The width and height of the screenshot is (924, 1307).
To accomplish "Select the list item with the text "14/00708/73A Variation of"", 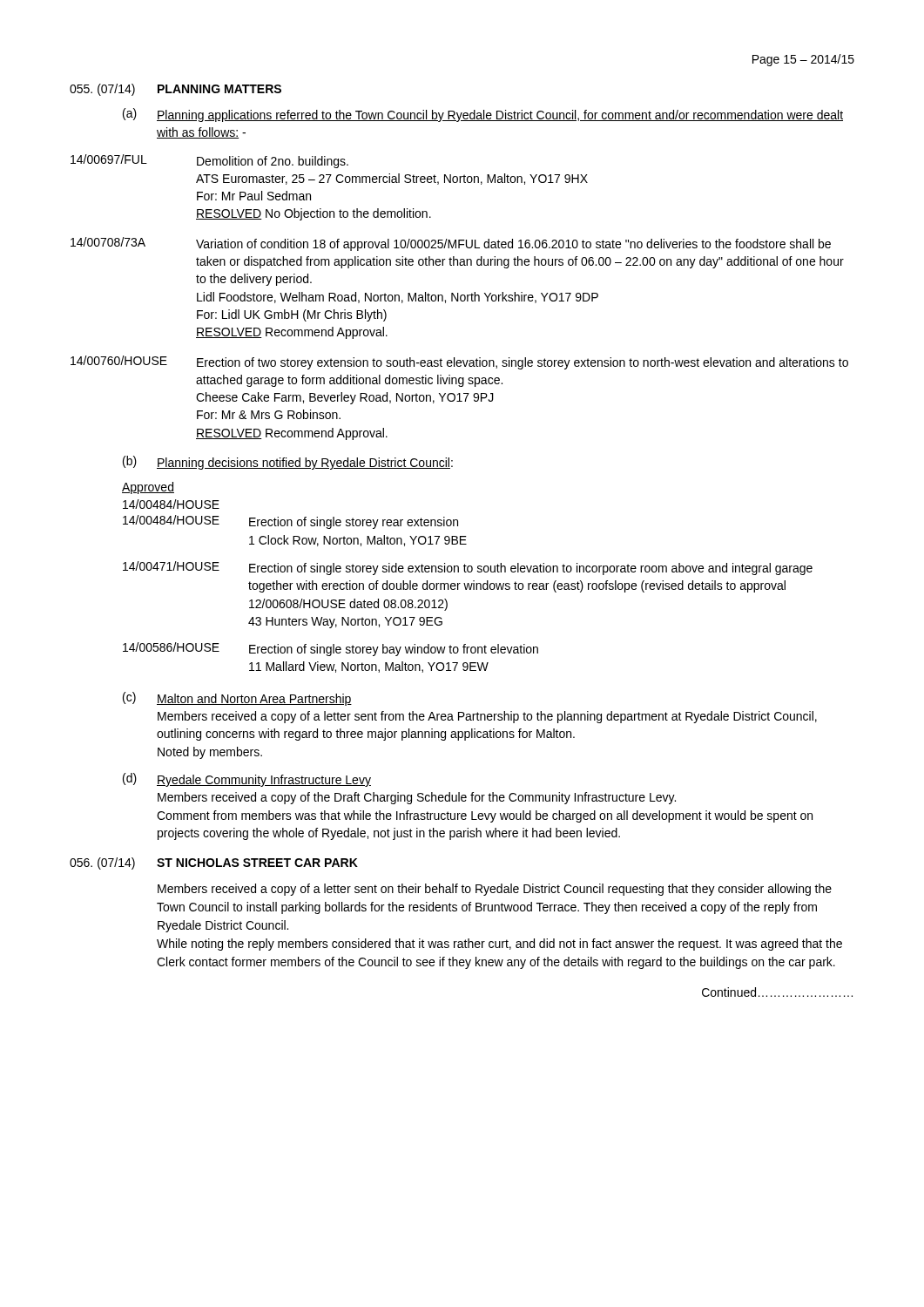I will [x=462, y=288].
